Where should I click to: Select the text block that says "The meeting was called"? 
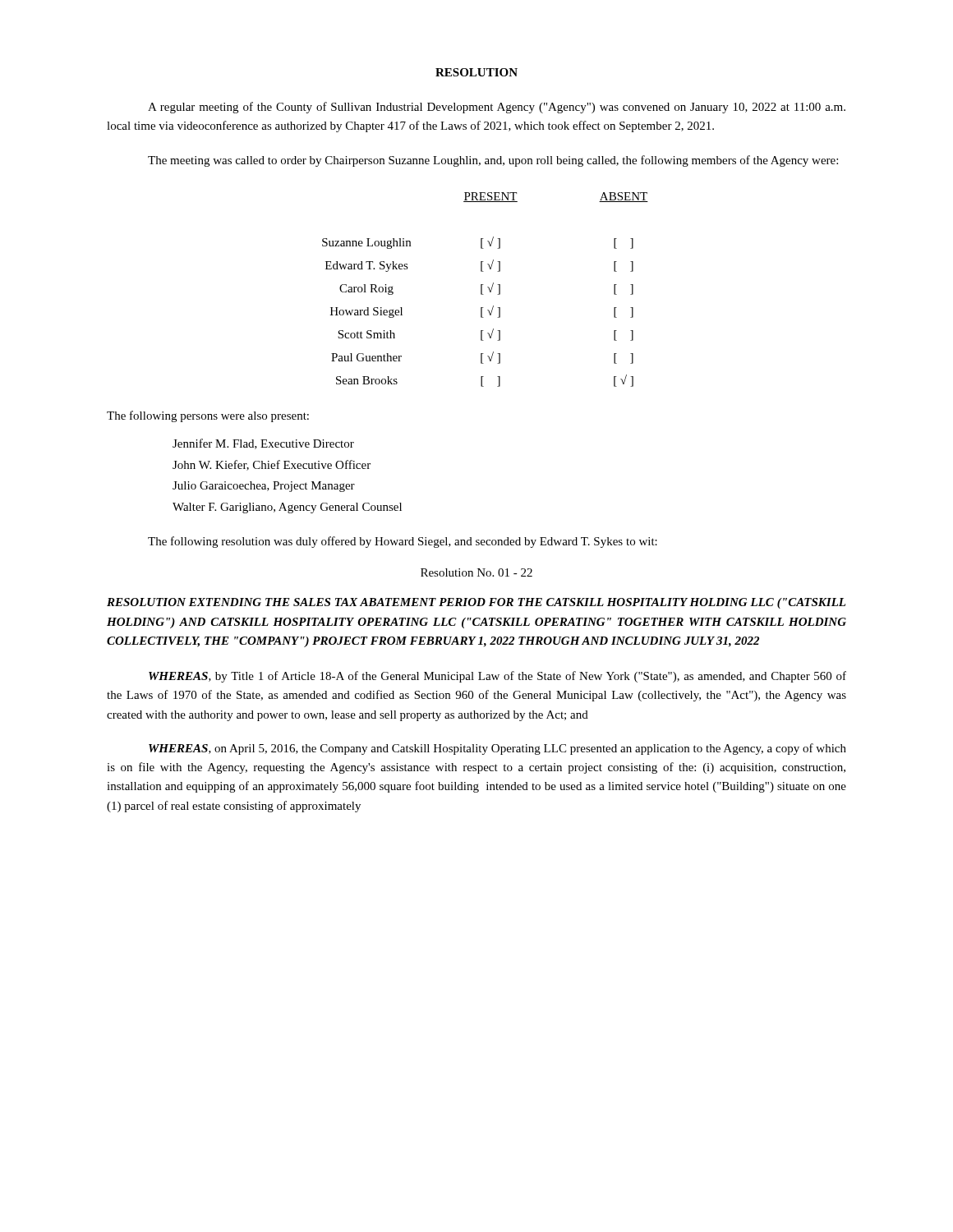(x=494, y=160)
